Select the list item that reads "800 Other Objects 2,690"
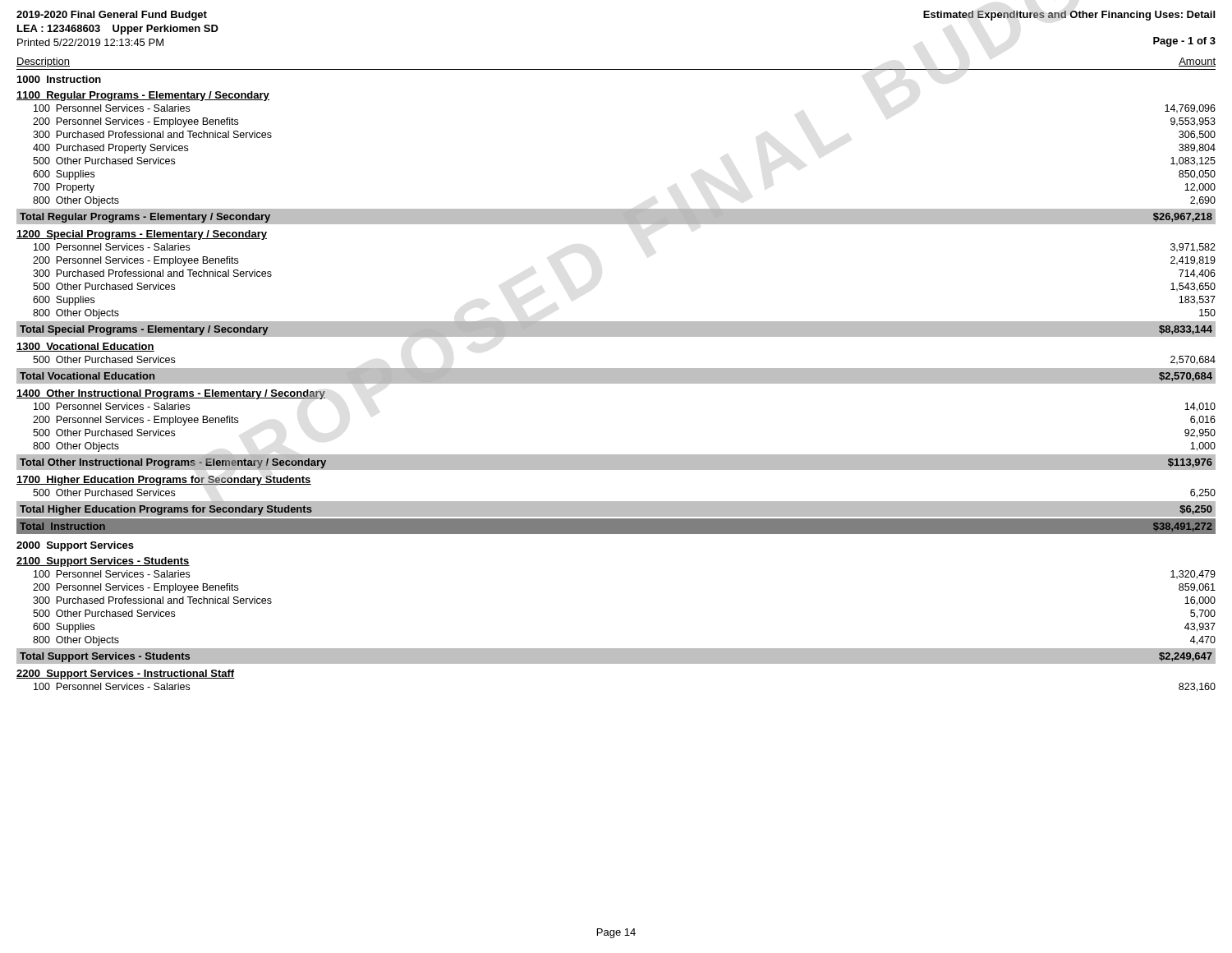Image resolution: width=1232 pixels, height=953 pixels. pyautogui.click(x=624, y=200)
